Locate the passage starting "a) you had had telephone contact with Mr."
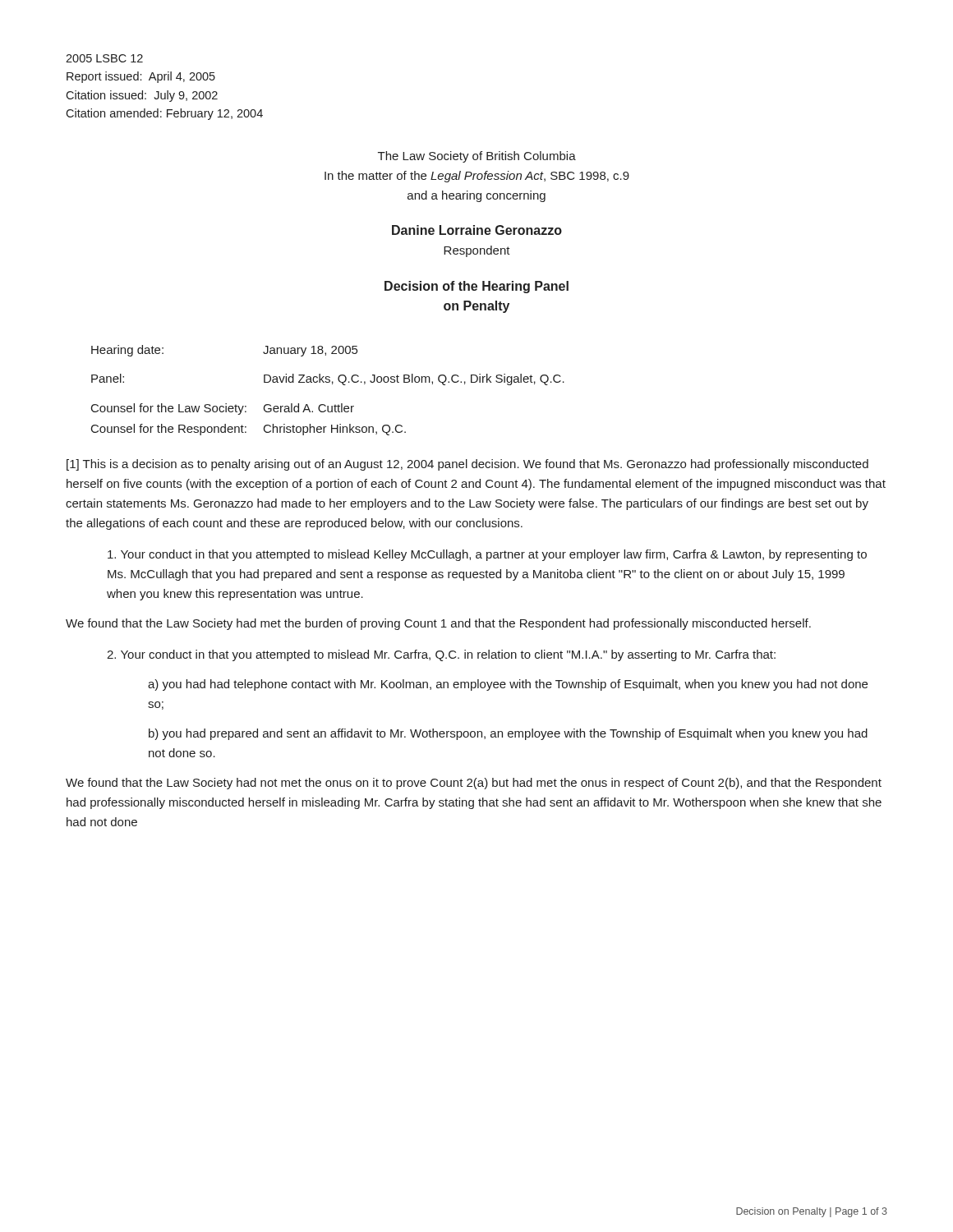 coord(508,693)
